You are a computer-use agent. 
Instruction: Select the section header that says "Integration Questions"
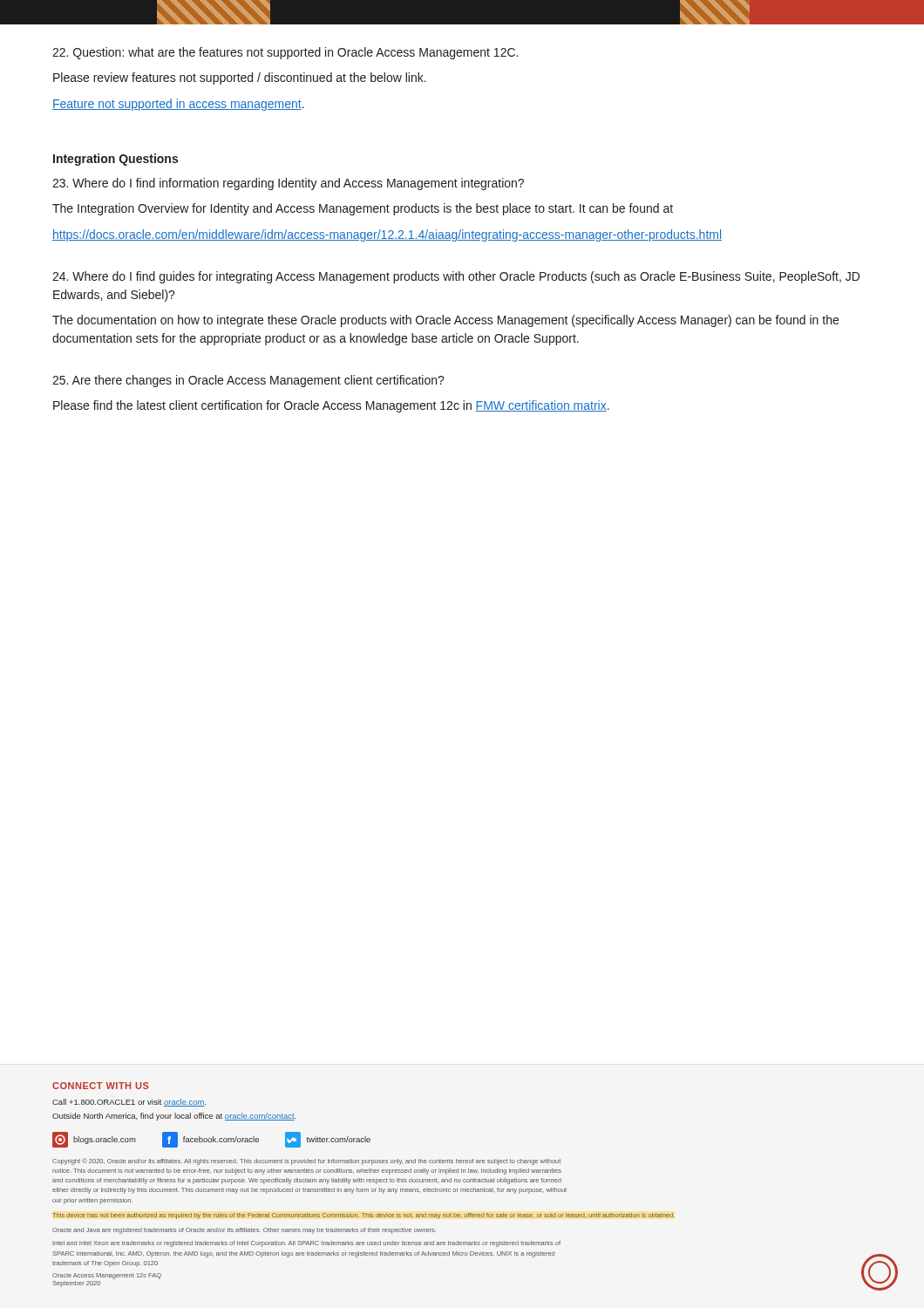[115, 159]
